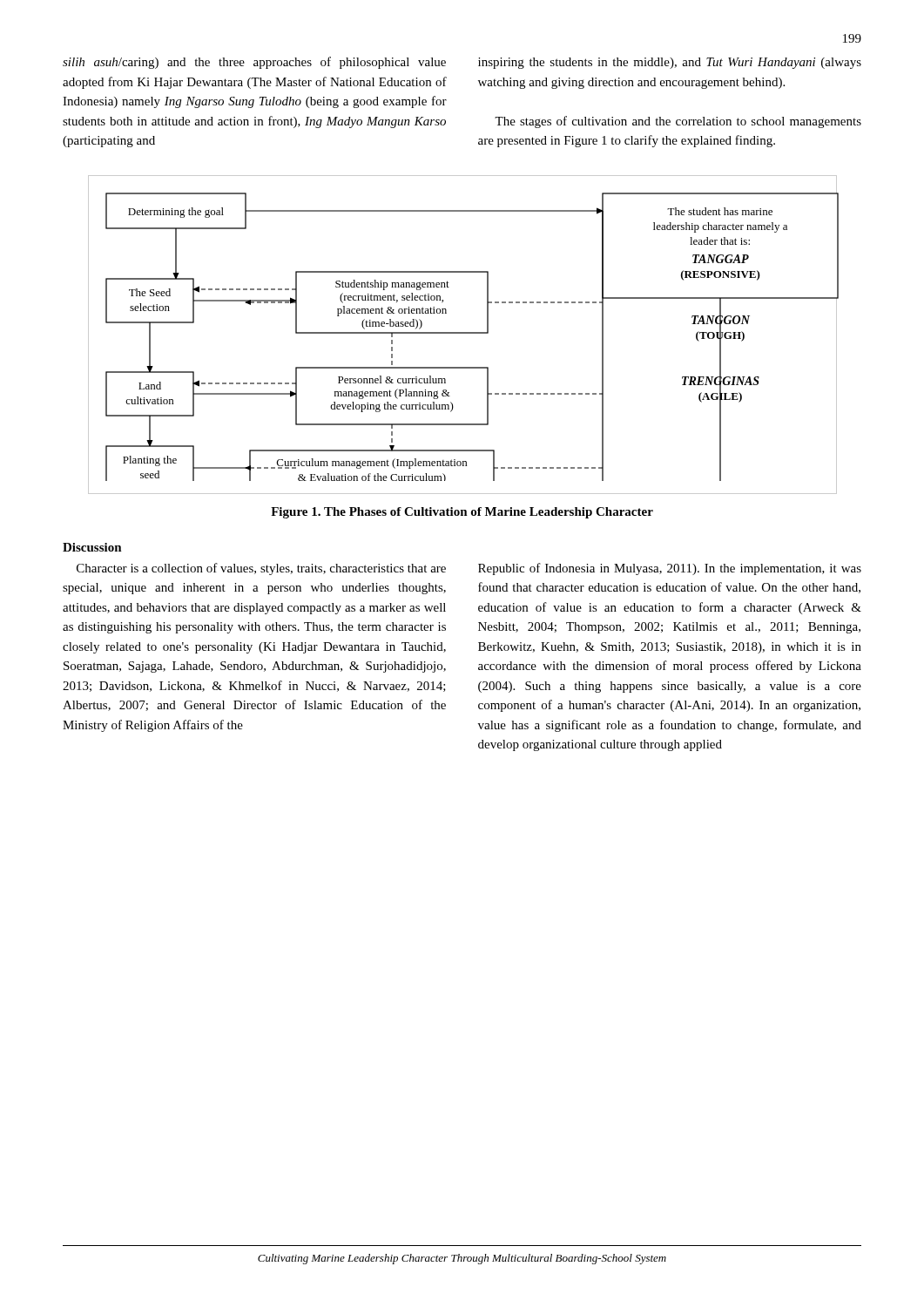Locate the element starting "silih asuh/caring) and the"
This screenshot has width=924, height=1307.
point(255,101)
